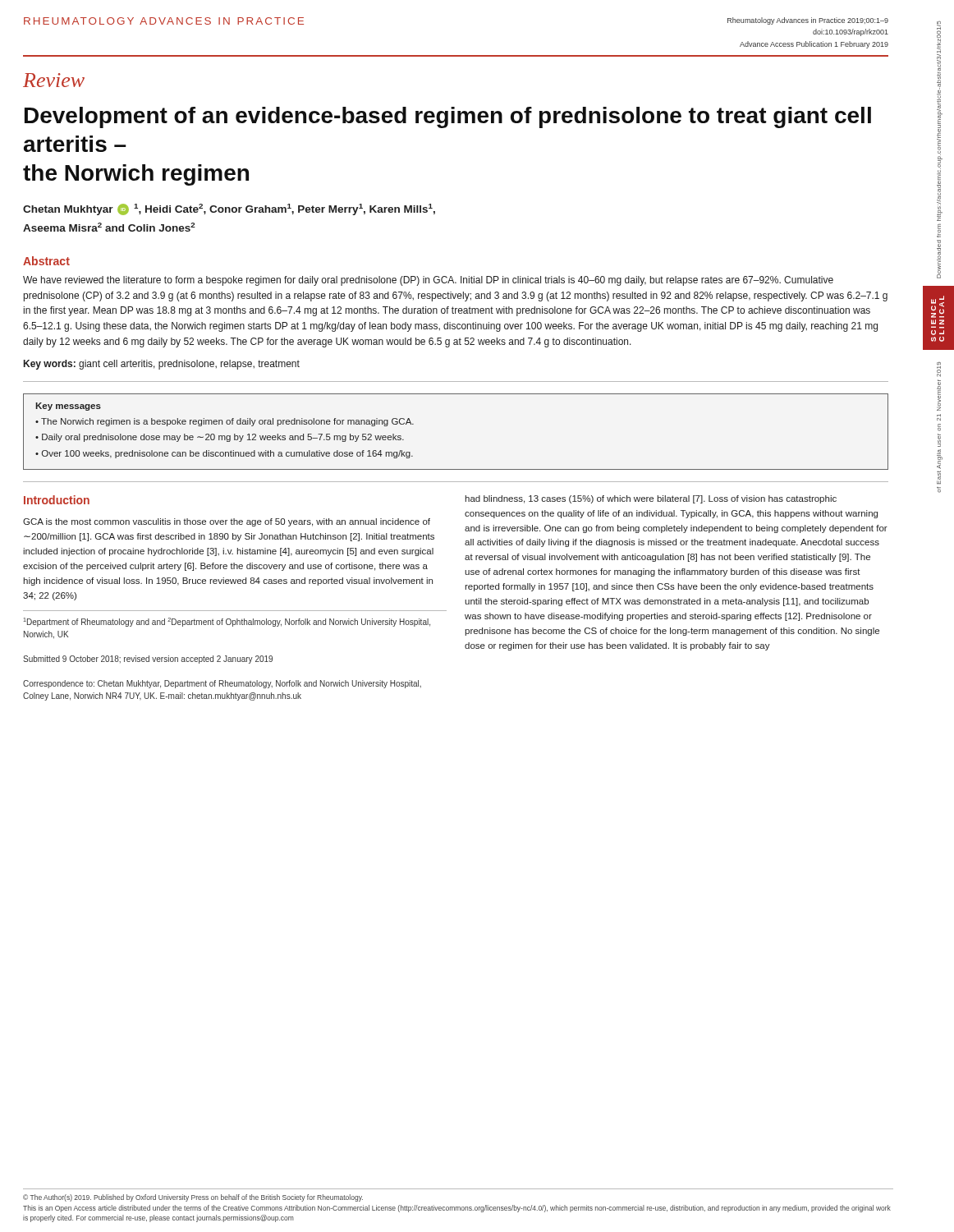
Task: Where is the title that starts "Development of an evidence-based regimen"?
Action: pos(448,117)
